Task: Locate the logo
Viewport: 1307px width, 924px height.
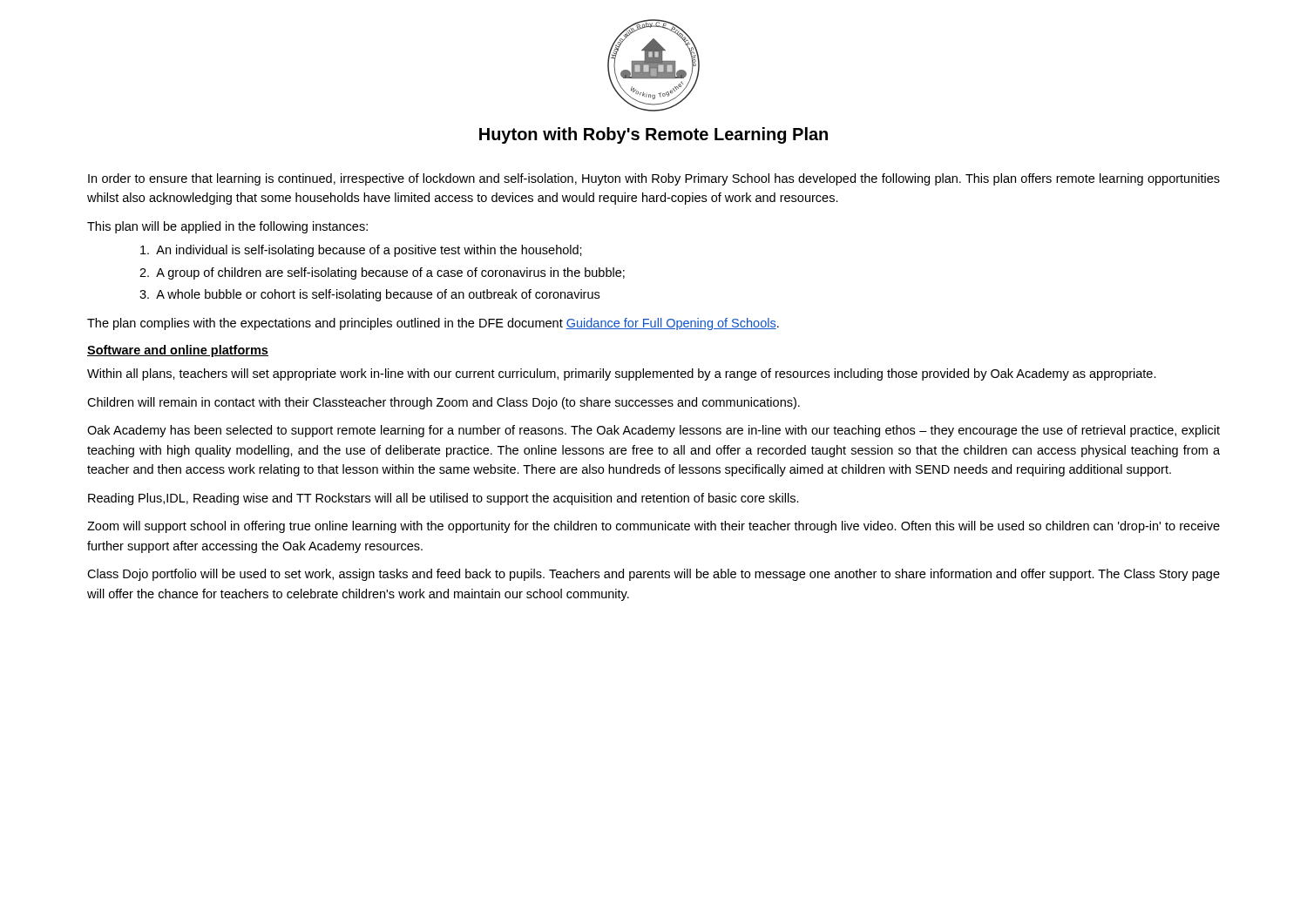Action: (x=654, y=67)
